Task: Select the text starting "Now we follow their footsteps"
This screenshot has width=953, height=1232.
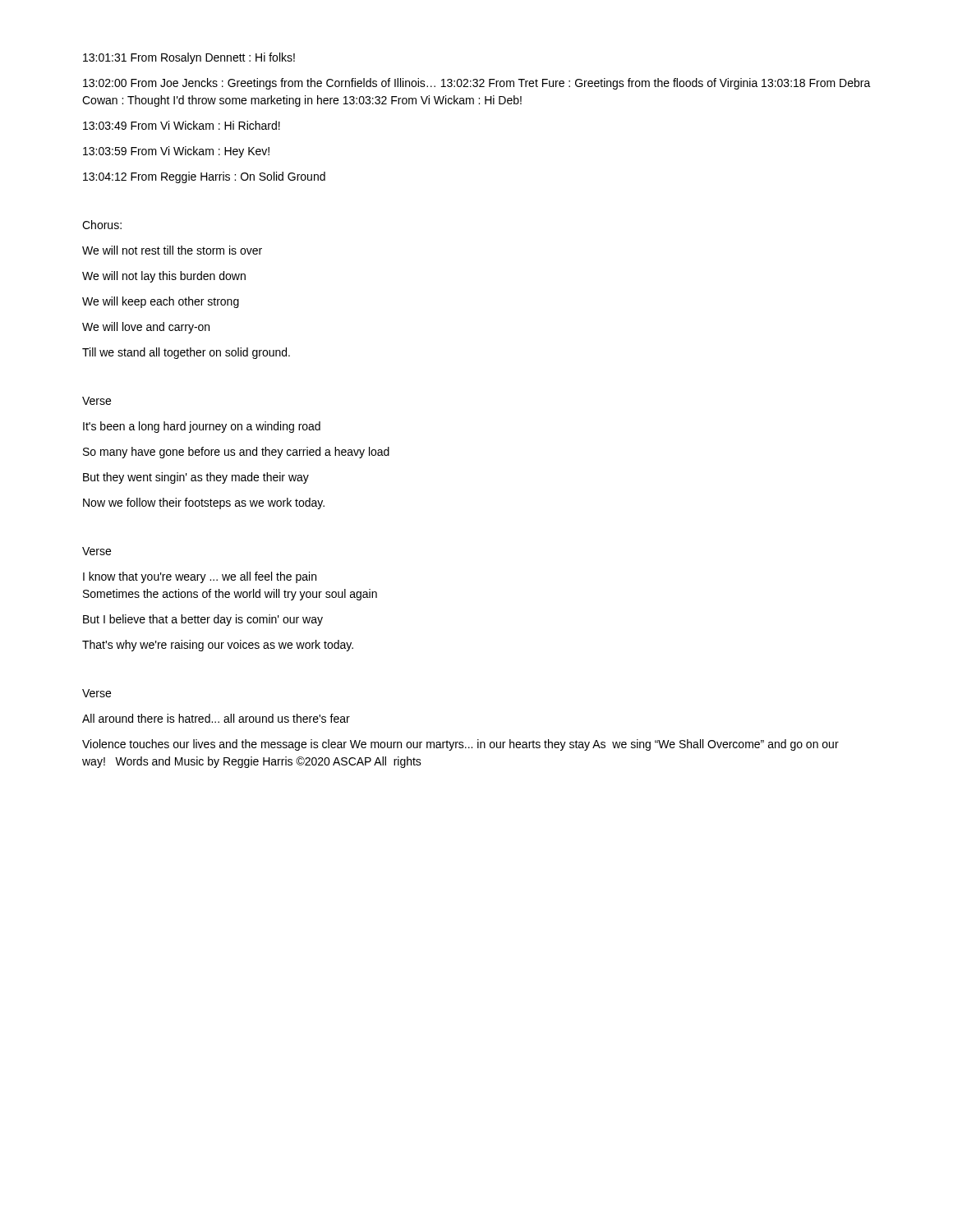Action: tap(204, 503)
